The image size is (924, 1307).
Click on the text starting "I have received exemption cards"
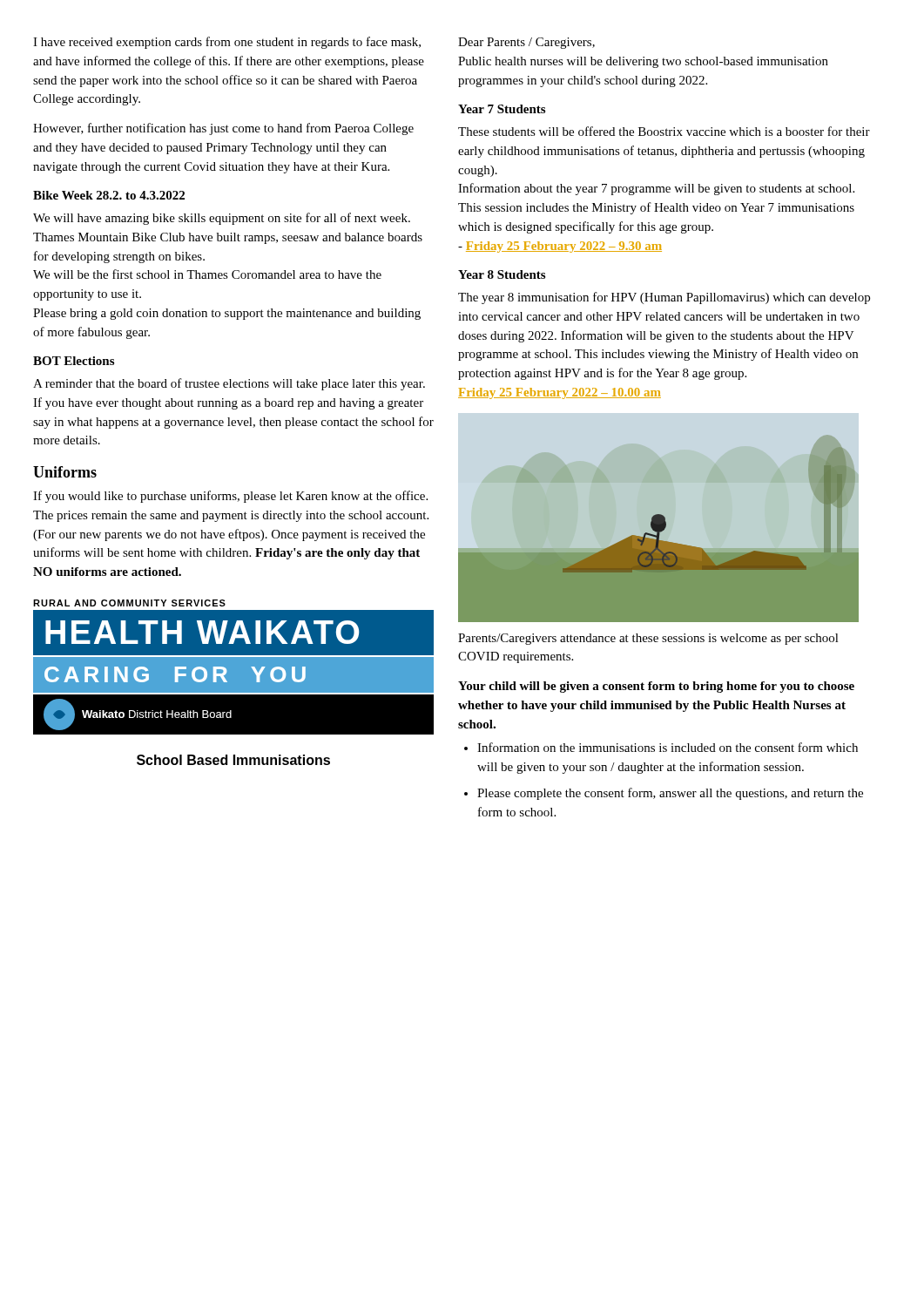[233, 71]
